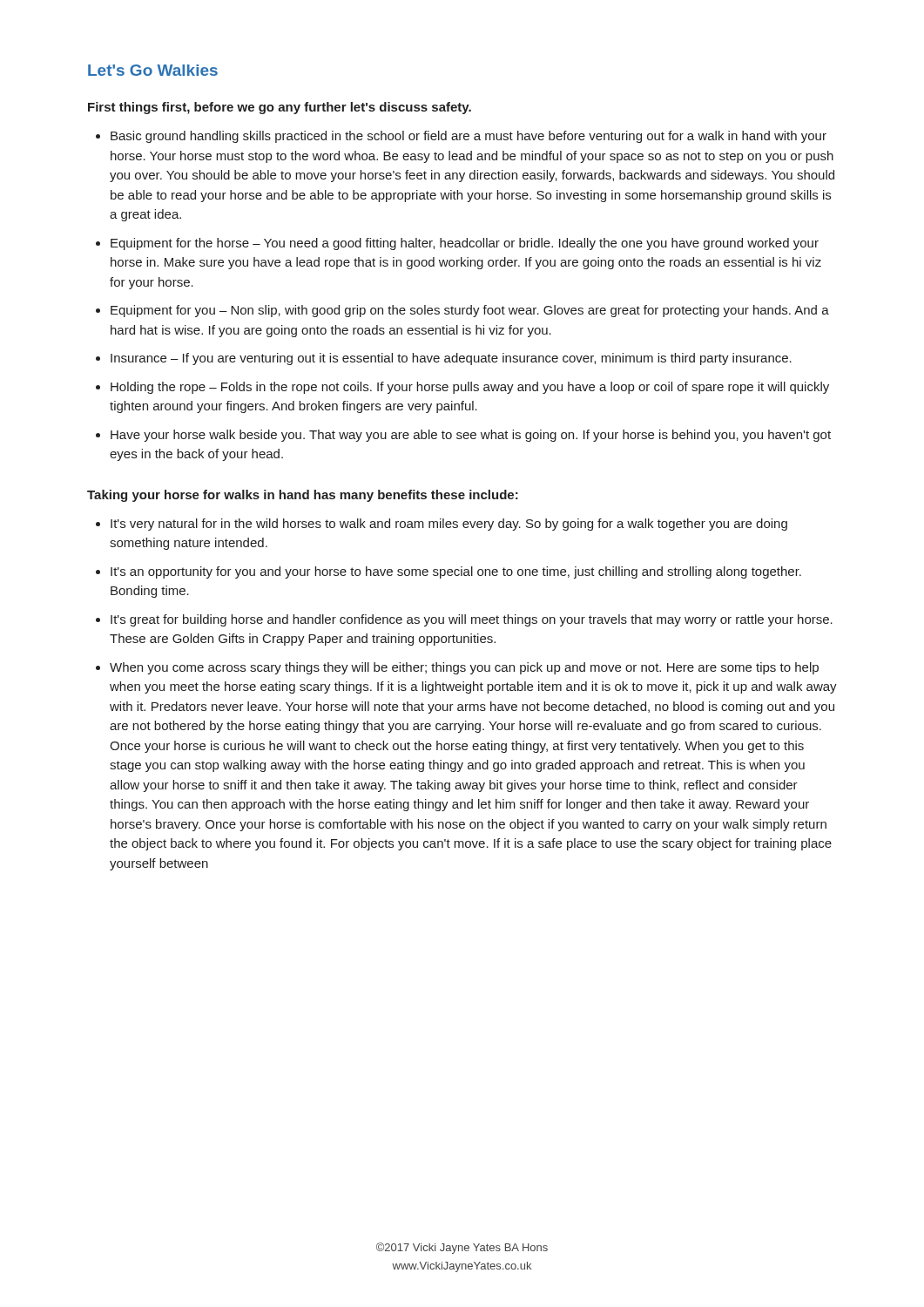Click on the list item that says "Holding the rope"

click(470, 396)
